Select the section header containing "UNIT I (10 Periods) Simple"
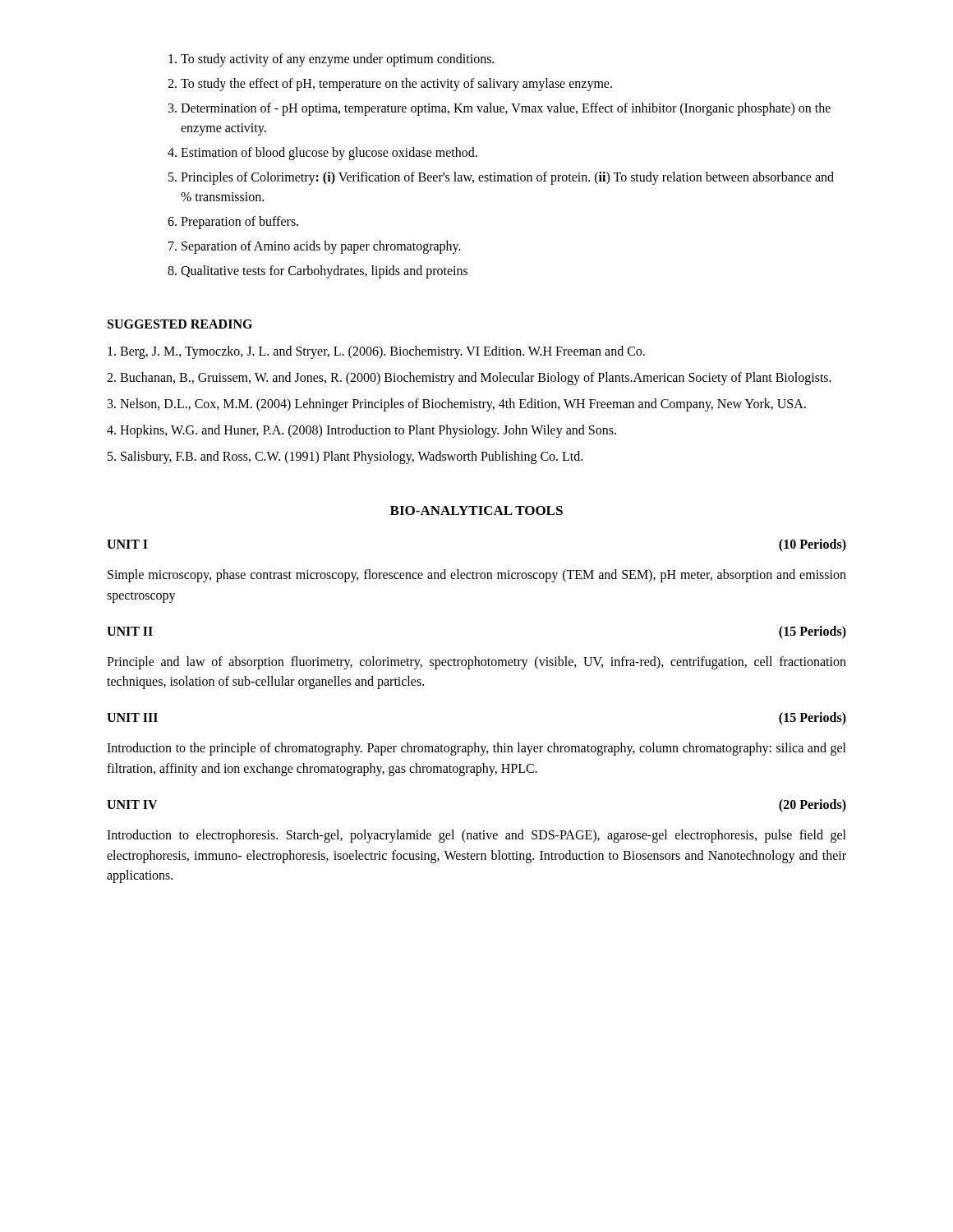Image resolution: width=953 pixels, height=1232 pixels. click(x=476, y=571)
